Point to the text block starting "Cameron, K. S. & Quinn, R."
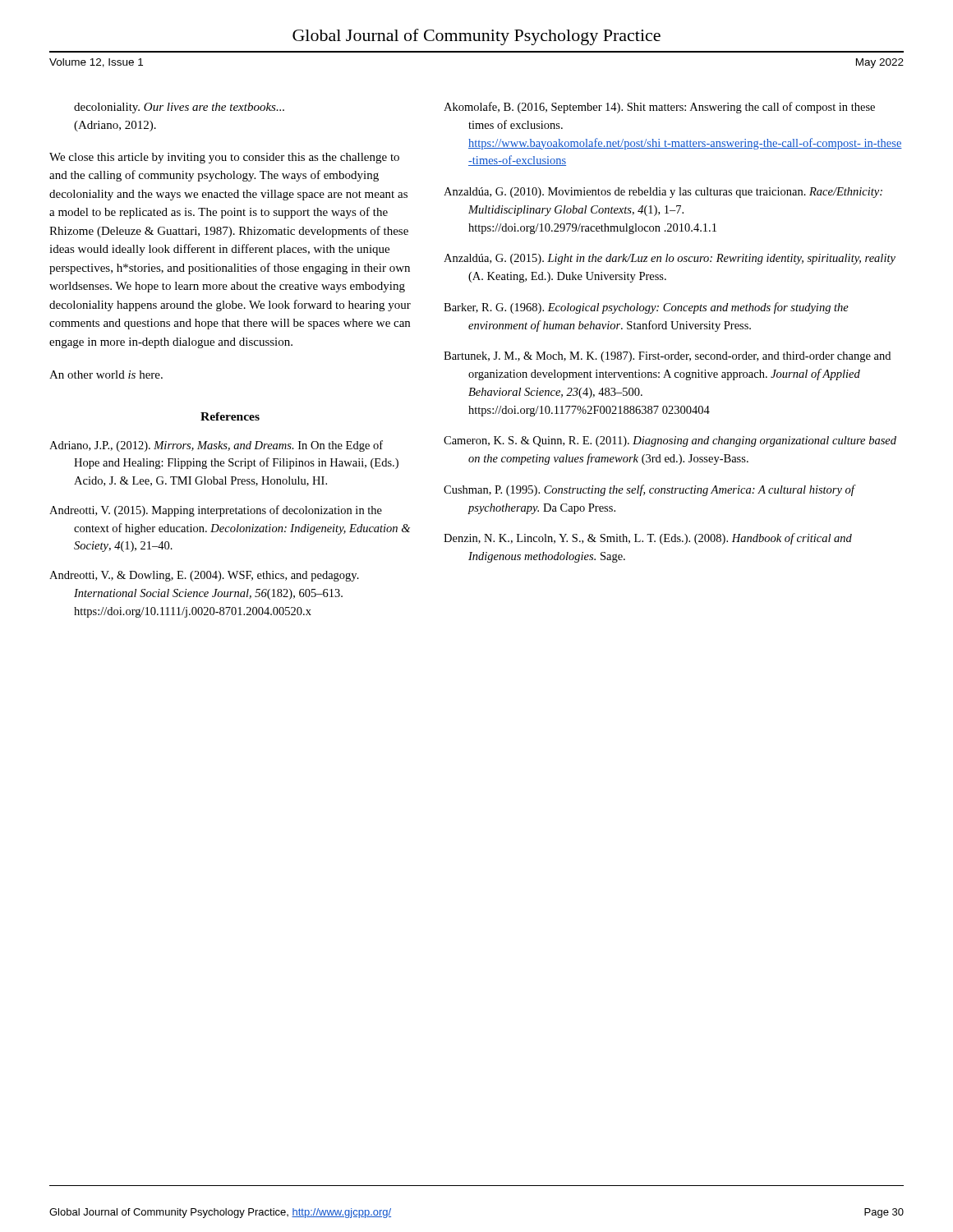953x1232 pixels. (670, 449)
